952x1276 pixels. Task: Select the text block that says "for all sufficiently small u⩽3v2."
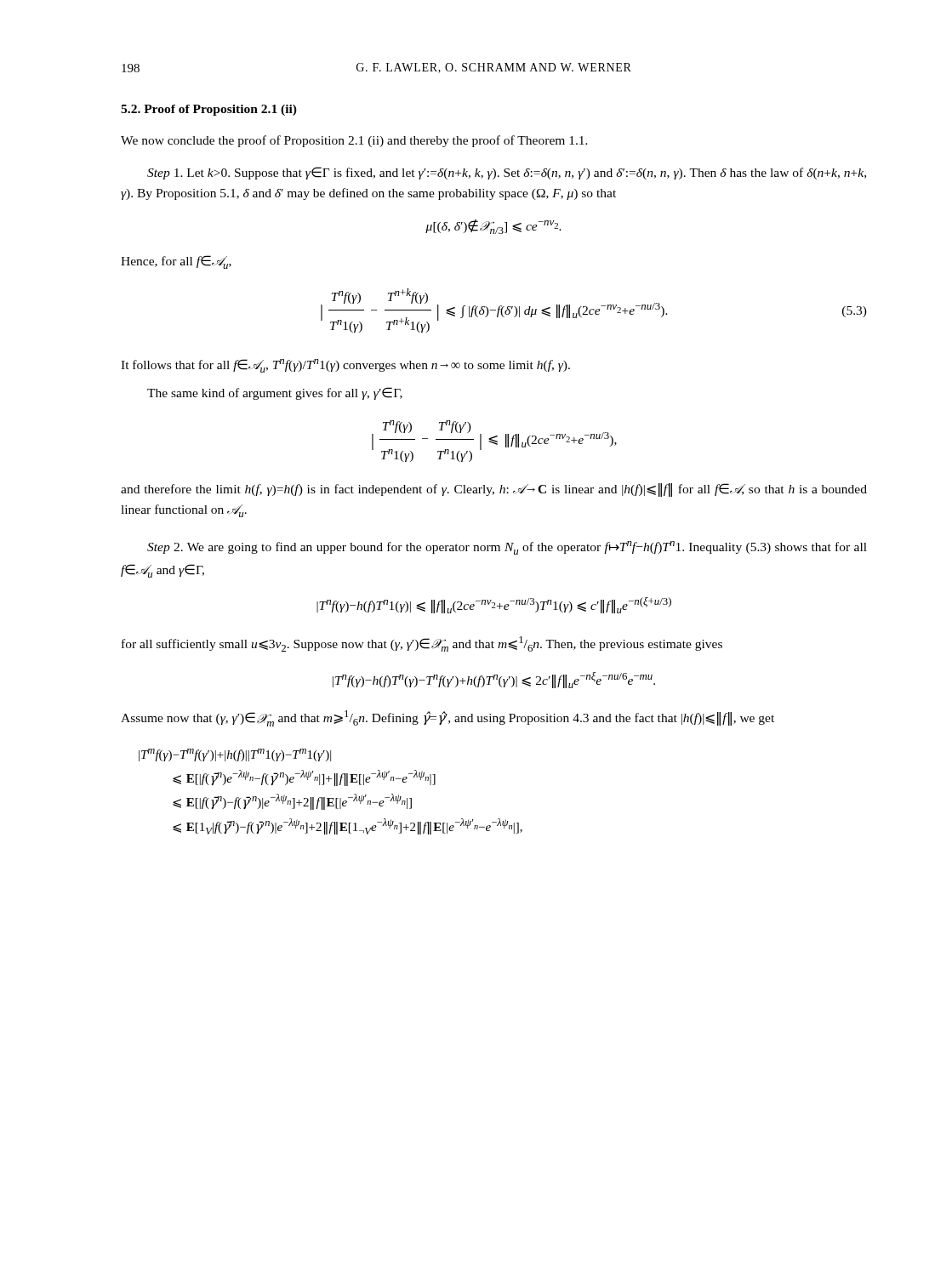click(x=422, y=644)
